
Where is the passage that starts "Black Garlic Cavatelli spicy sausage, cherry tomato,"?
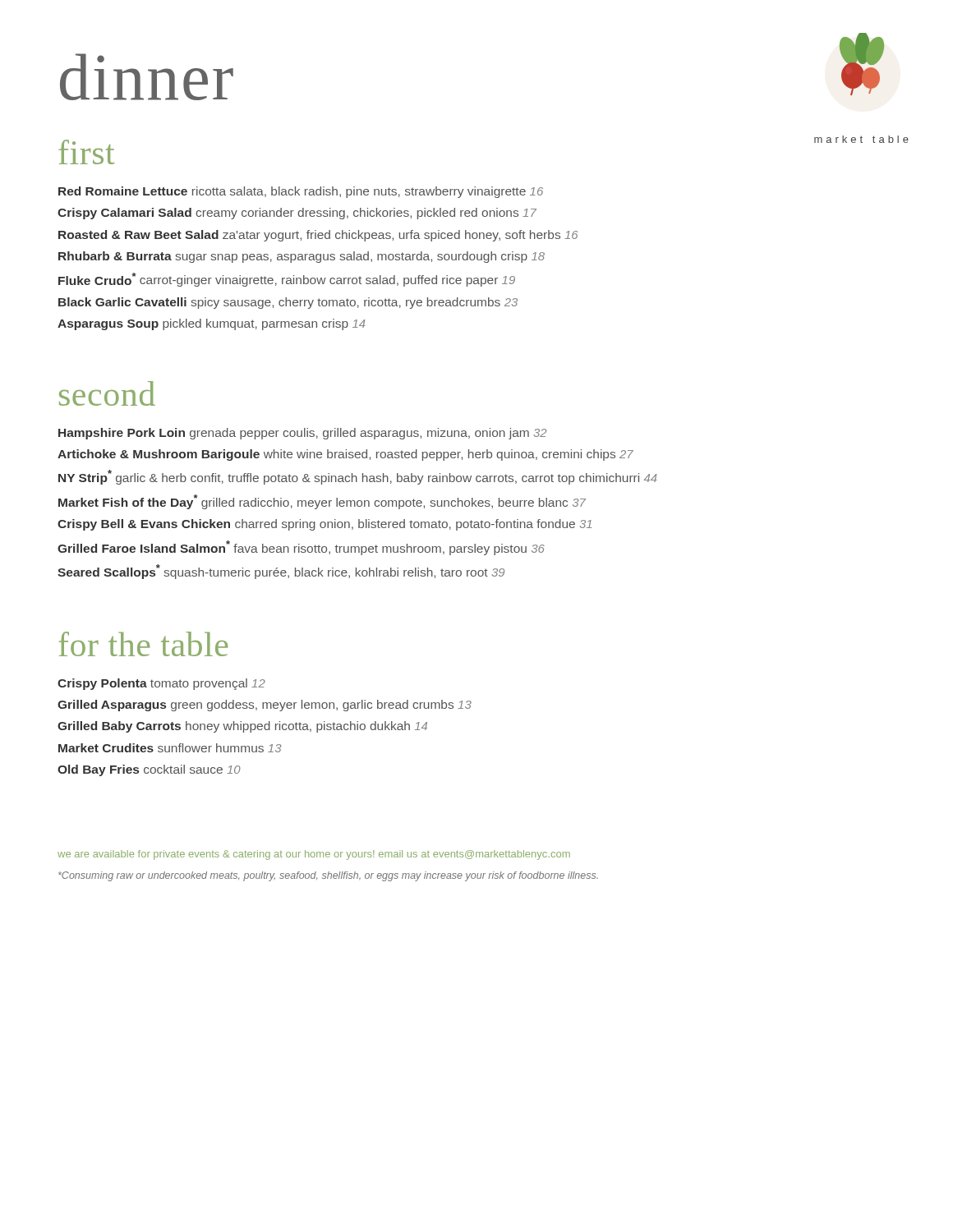[x=288, y=302]
